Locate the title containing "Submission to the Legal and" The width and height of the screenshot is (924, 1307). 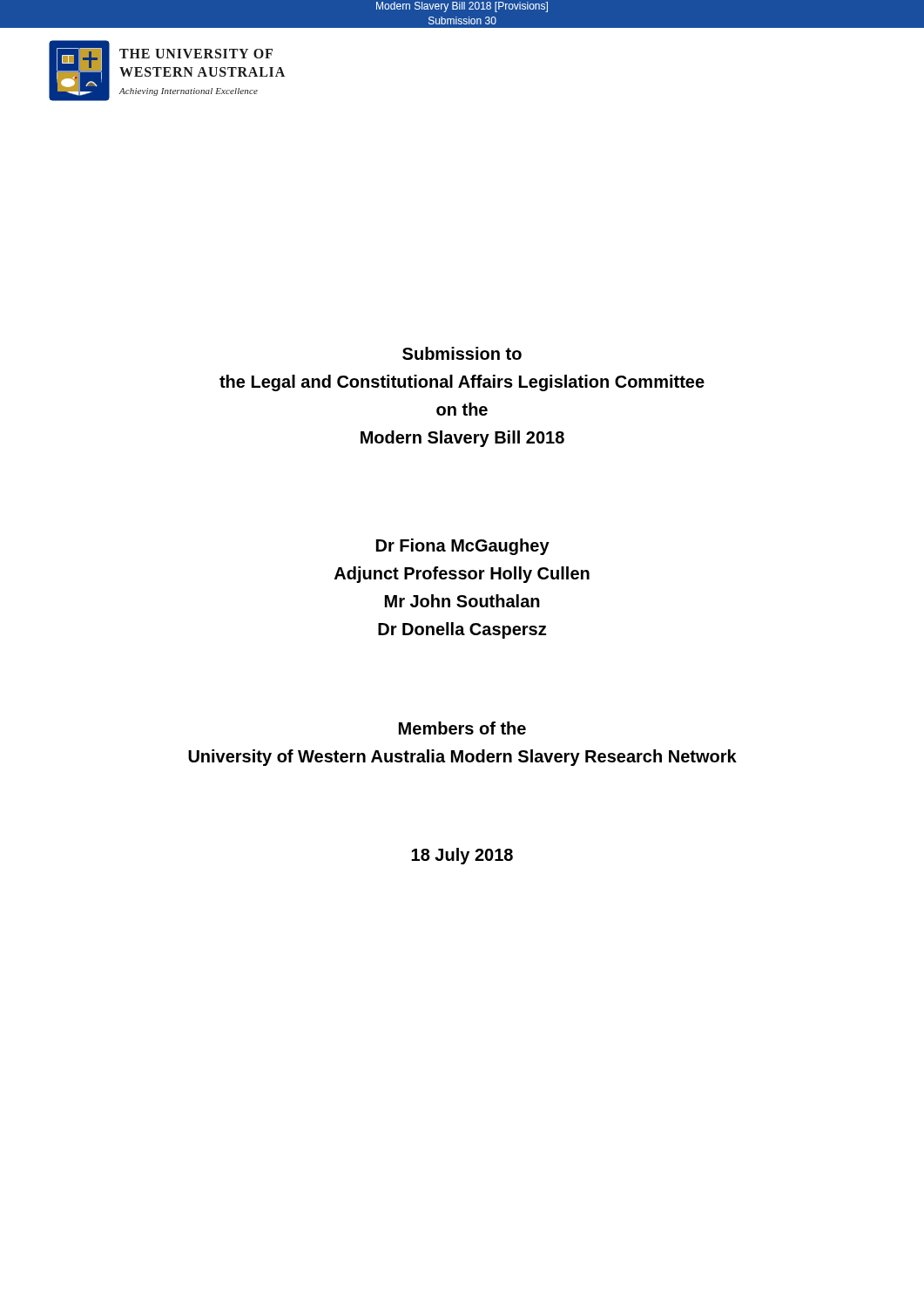[462, 396]
